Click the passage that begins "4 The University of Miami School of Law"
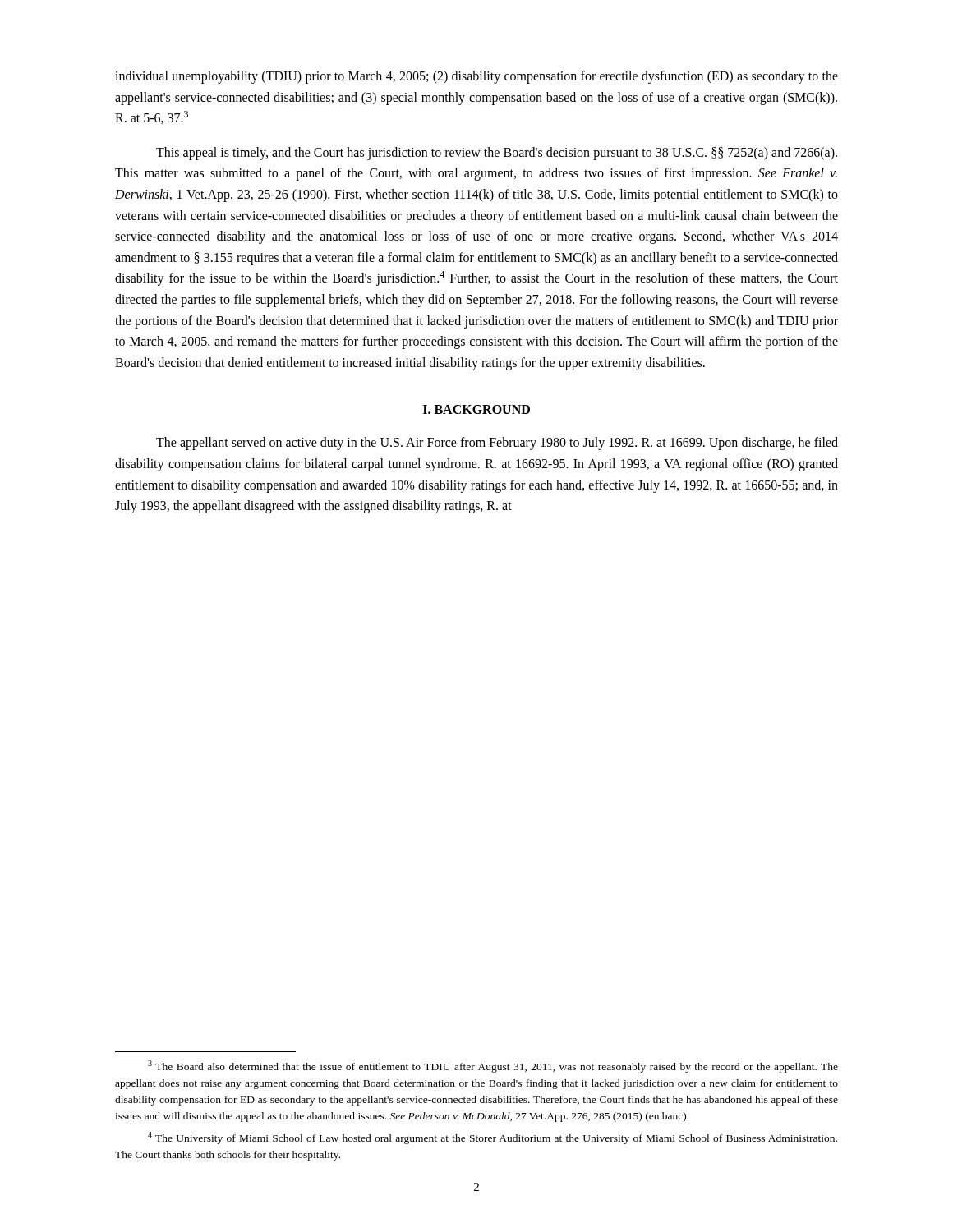The height and width of the screenshot is (1232, 953). (x=476, y=1145)
